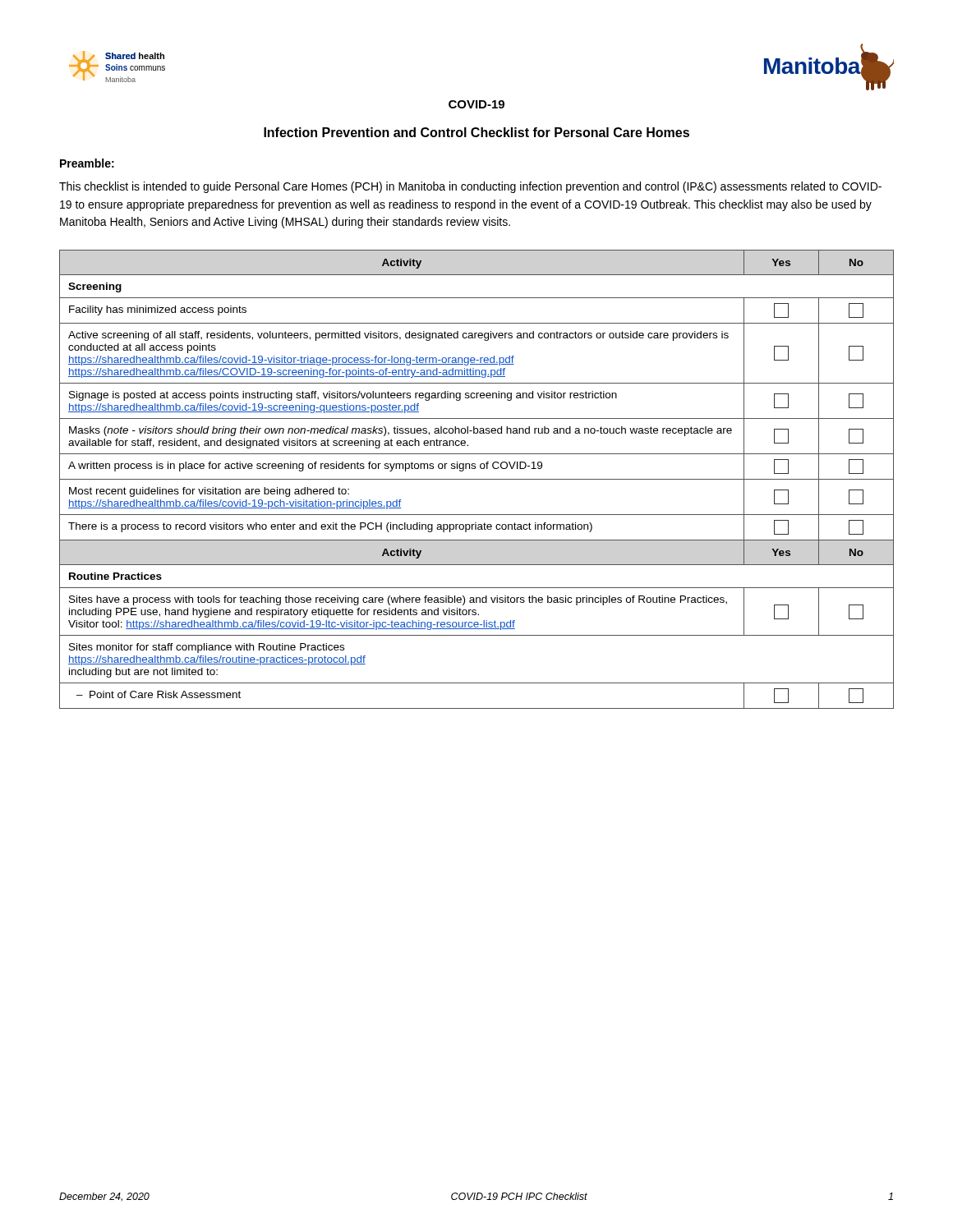Locate a section header
The height and width of the screenshot is (1232, 953).
(x=87, y=163)
